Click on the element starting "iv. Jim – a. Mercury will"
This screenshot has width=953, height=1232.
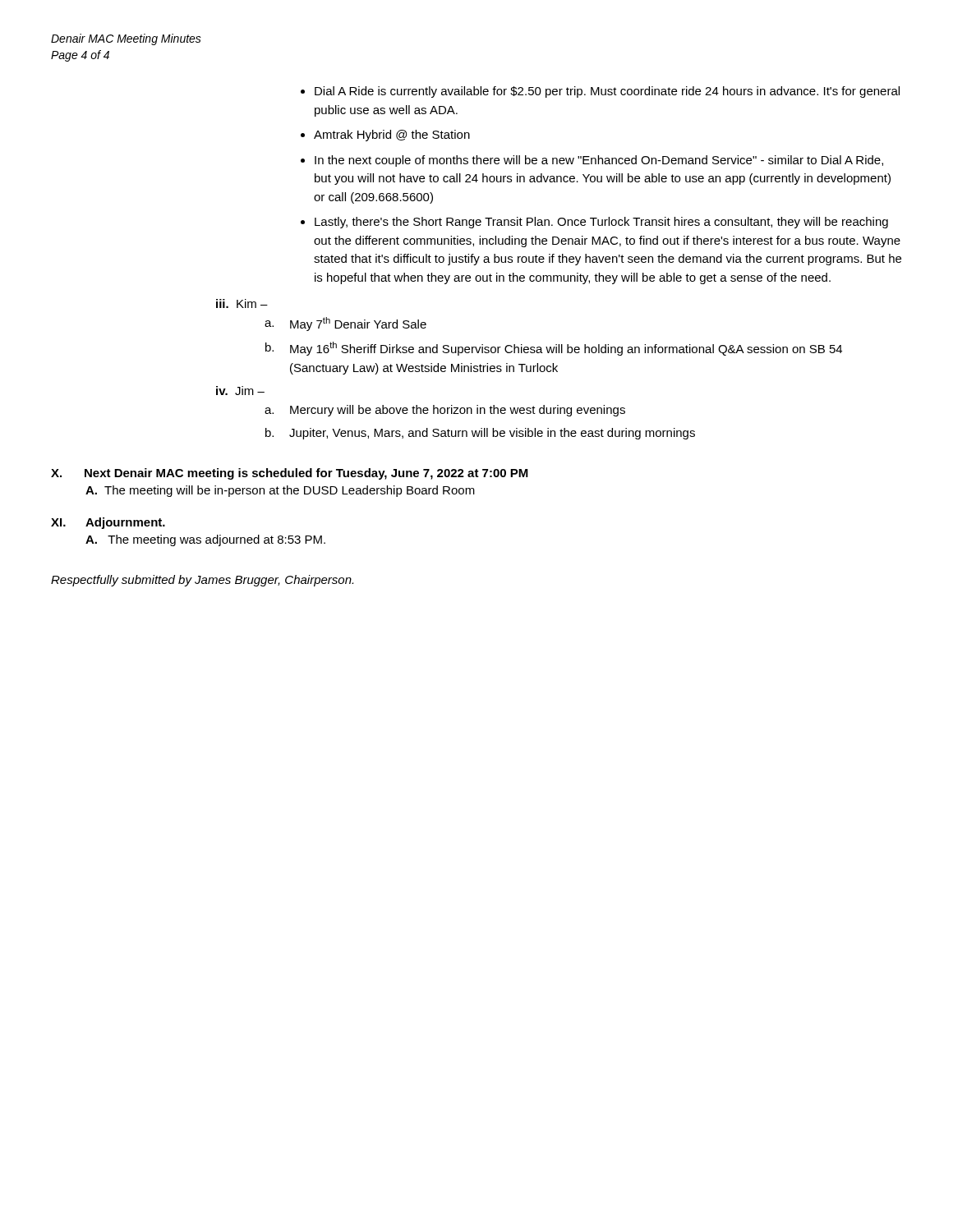coord(559,412)
